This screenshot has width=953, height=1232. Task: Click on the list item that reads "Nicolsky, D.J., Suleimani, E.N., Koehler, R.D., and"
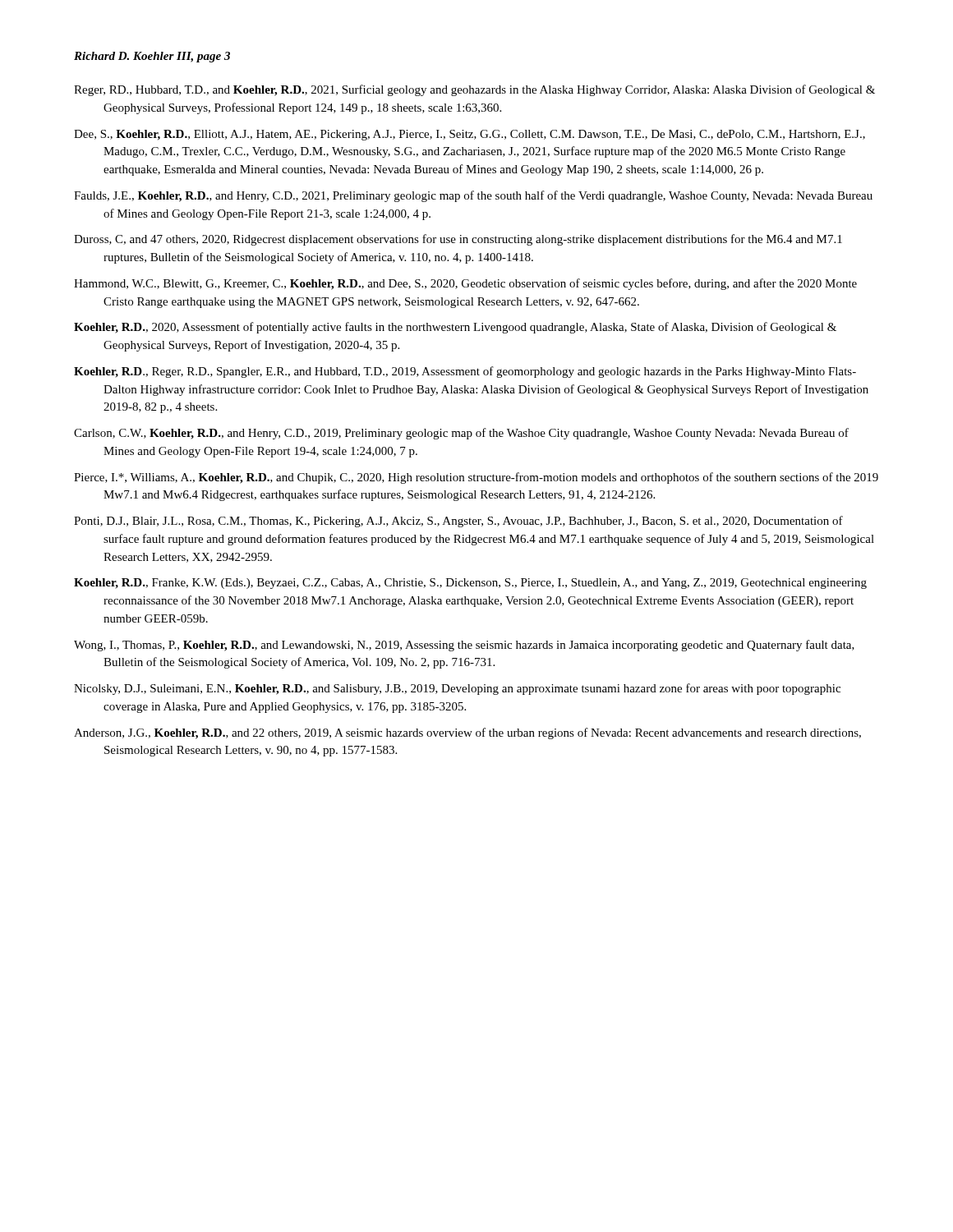[x=457, y=697]
